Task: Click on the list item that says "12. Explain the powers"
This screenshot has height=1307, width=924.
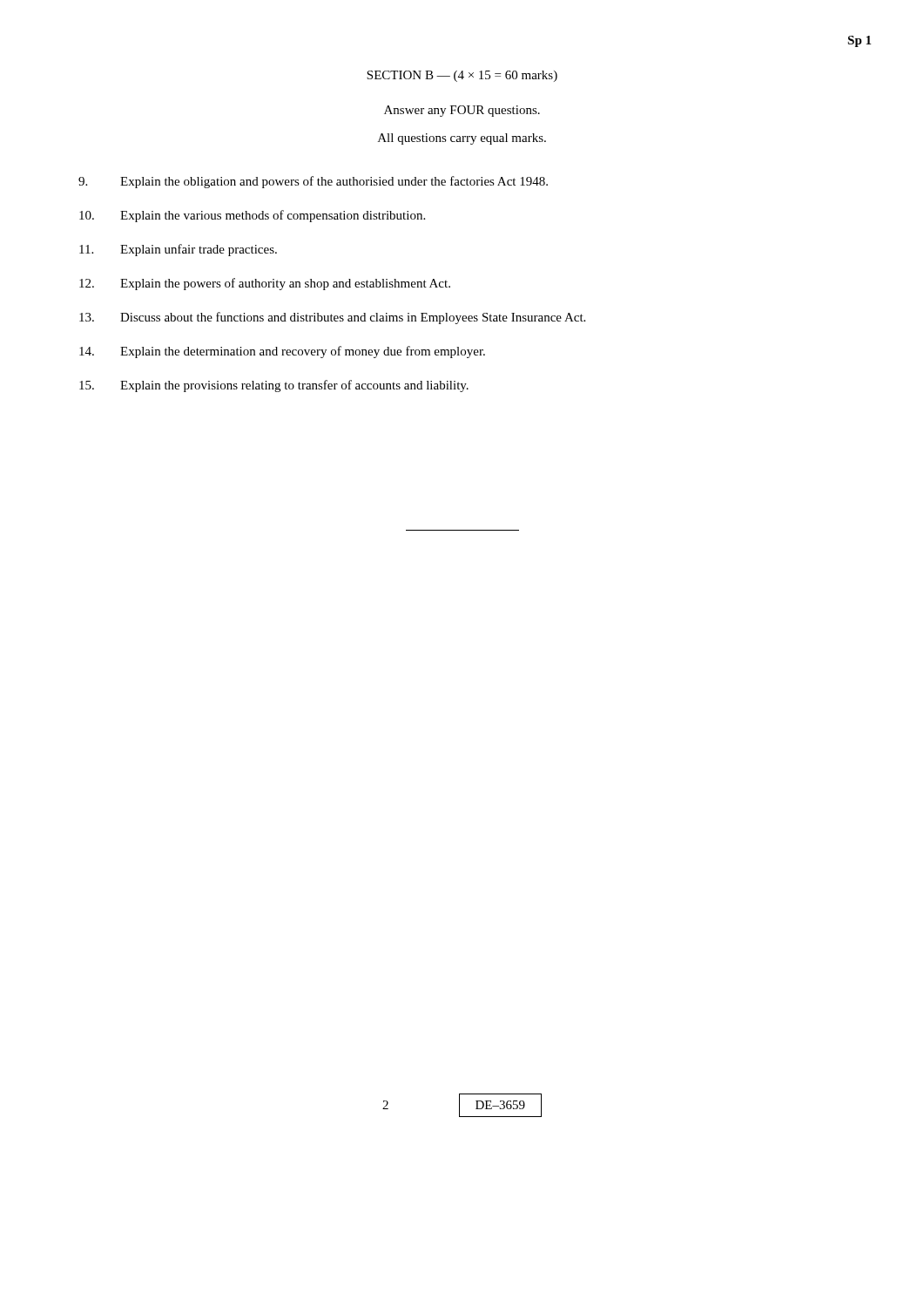Action: [x=265, y=284]
